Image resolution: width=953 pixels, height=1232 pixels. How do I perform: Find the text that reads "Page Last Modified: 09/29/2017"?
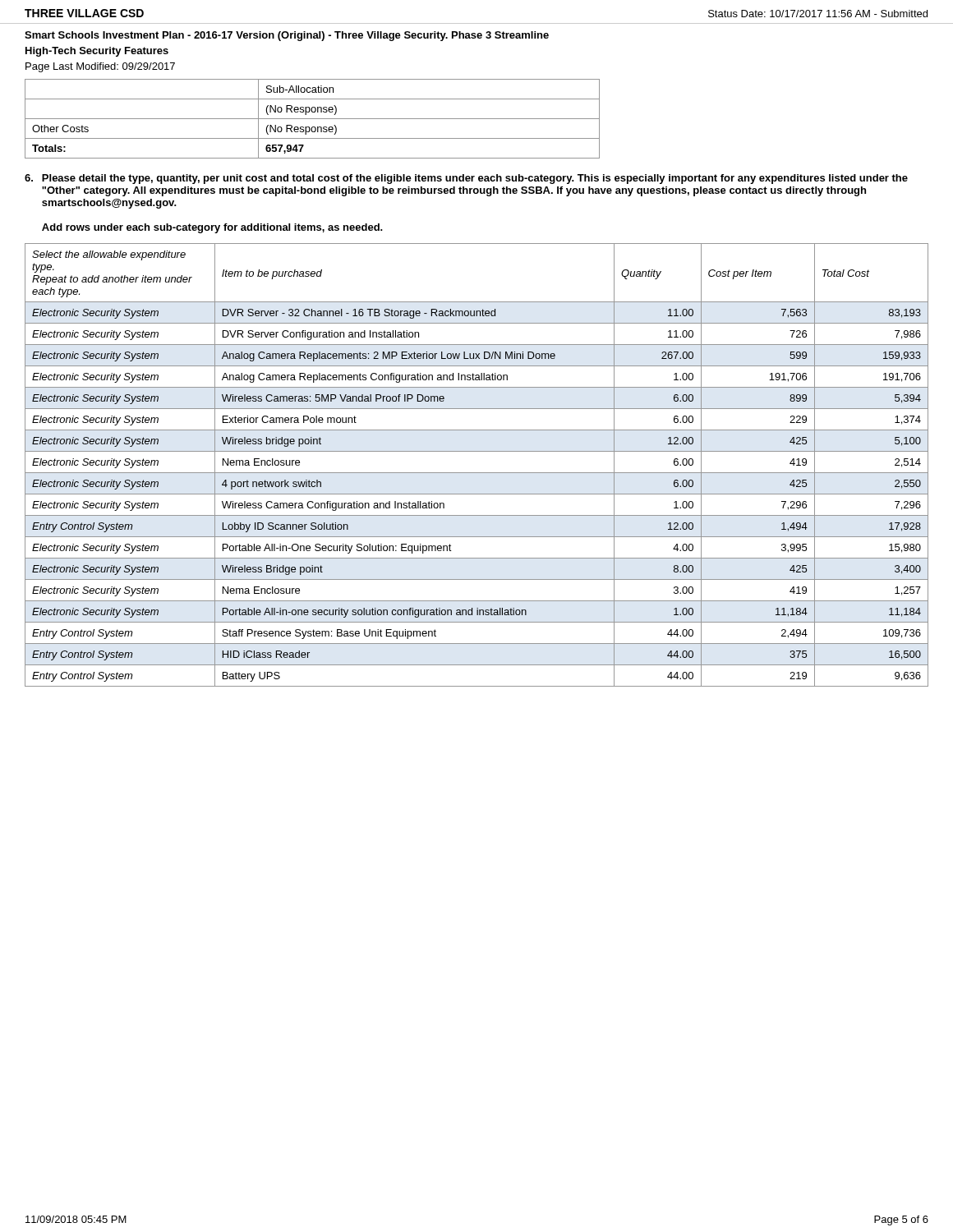coord(100,66)
